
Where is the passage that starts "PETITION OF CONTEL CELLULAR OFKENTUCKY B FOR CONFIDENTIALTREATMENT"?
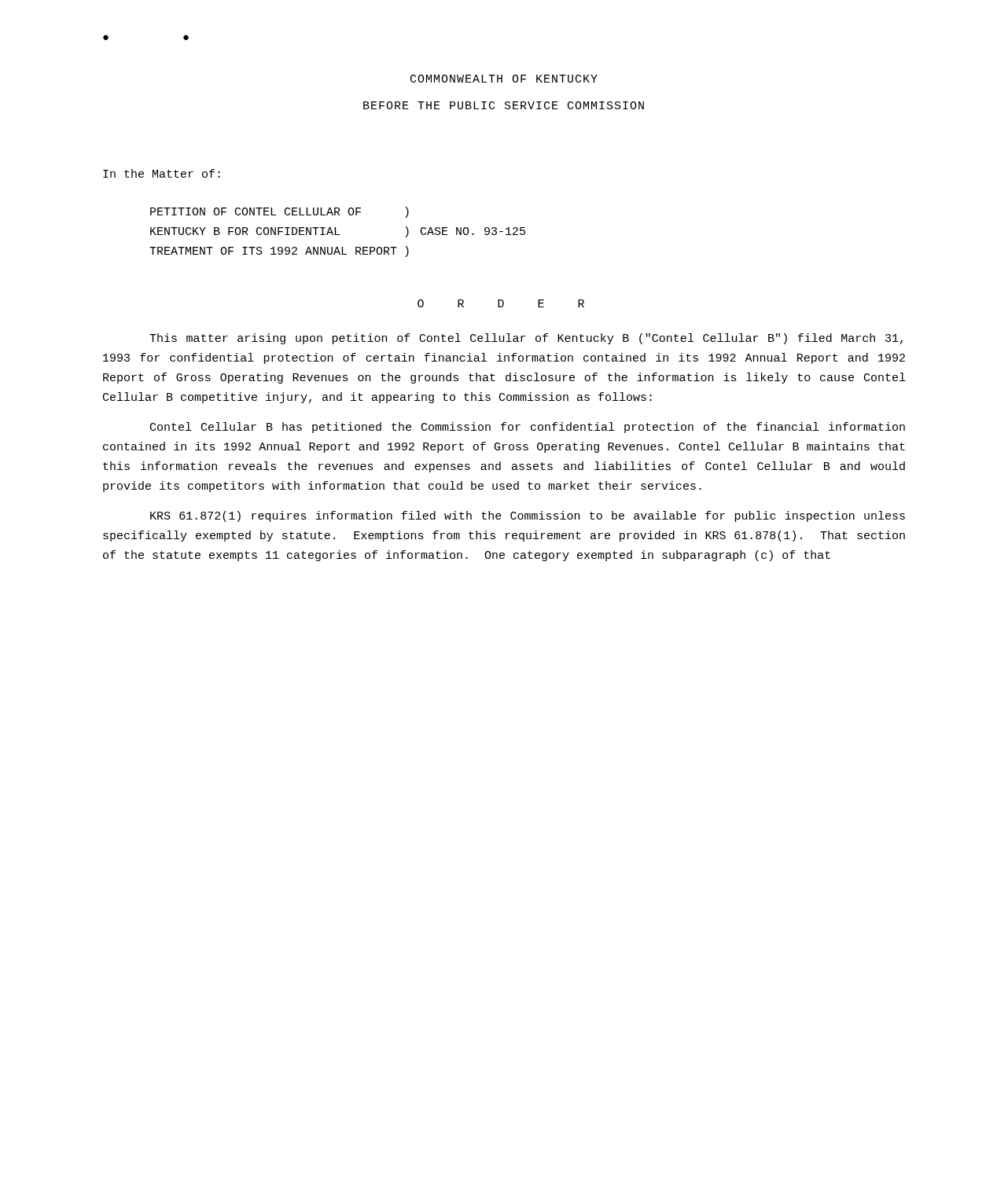[x=338, y=233]
